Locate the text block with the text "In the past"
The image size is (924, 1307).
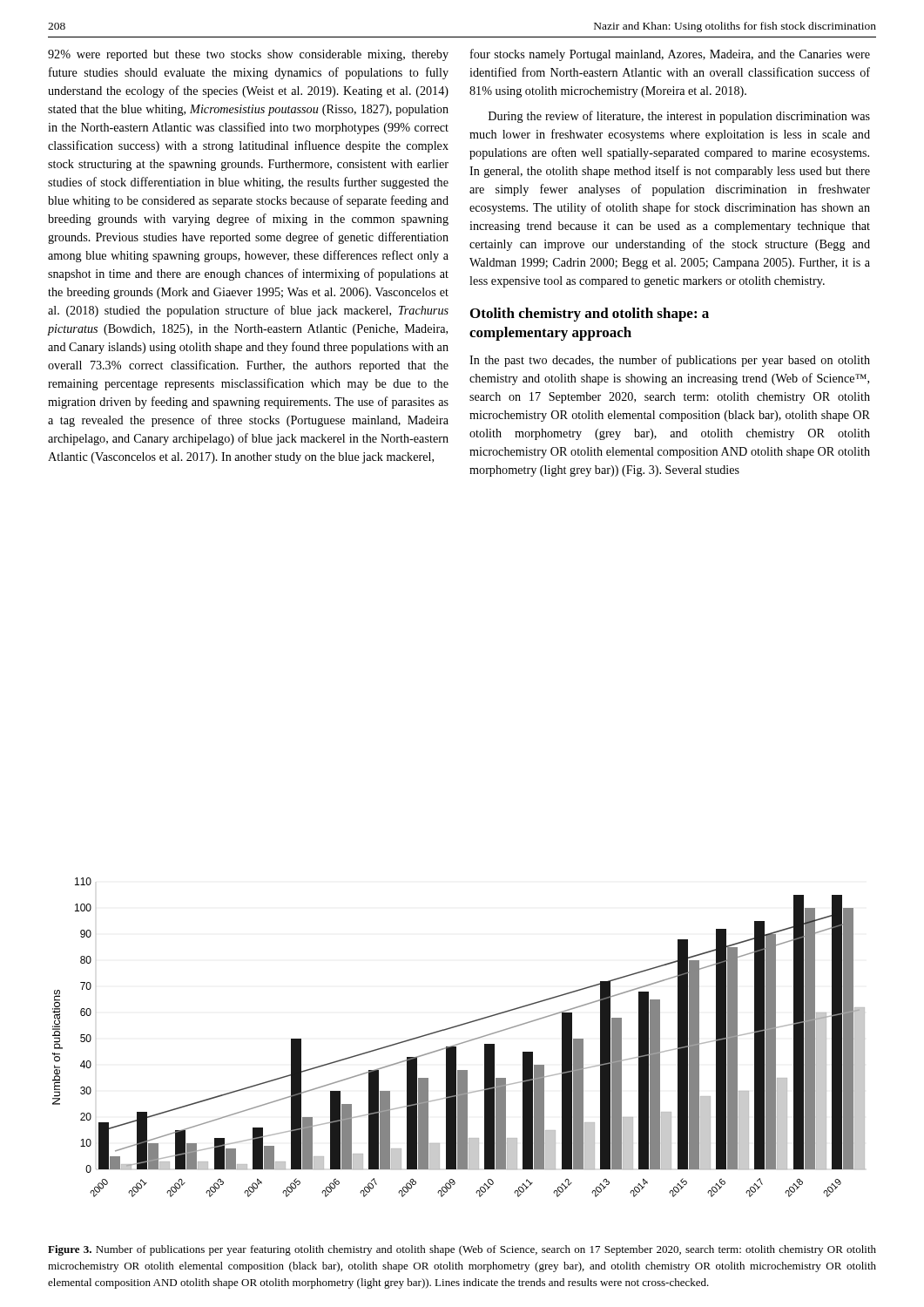point(670,416)
